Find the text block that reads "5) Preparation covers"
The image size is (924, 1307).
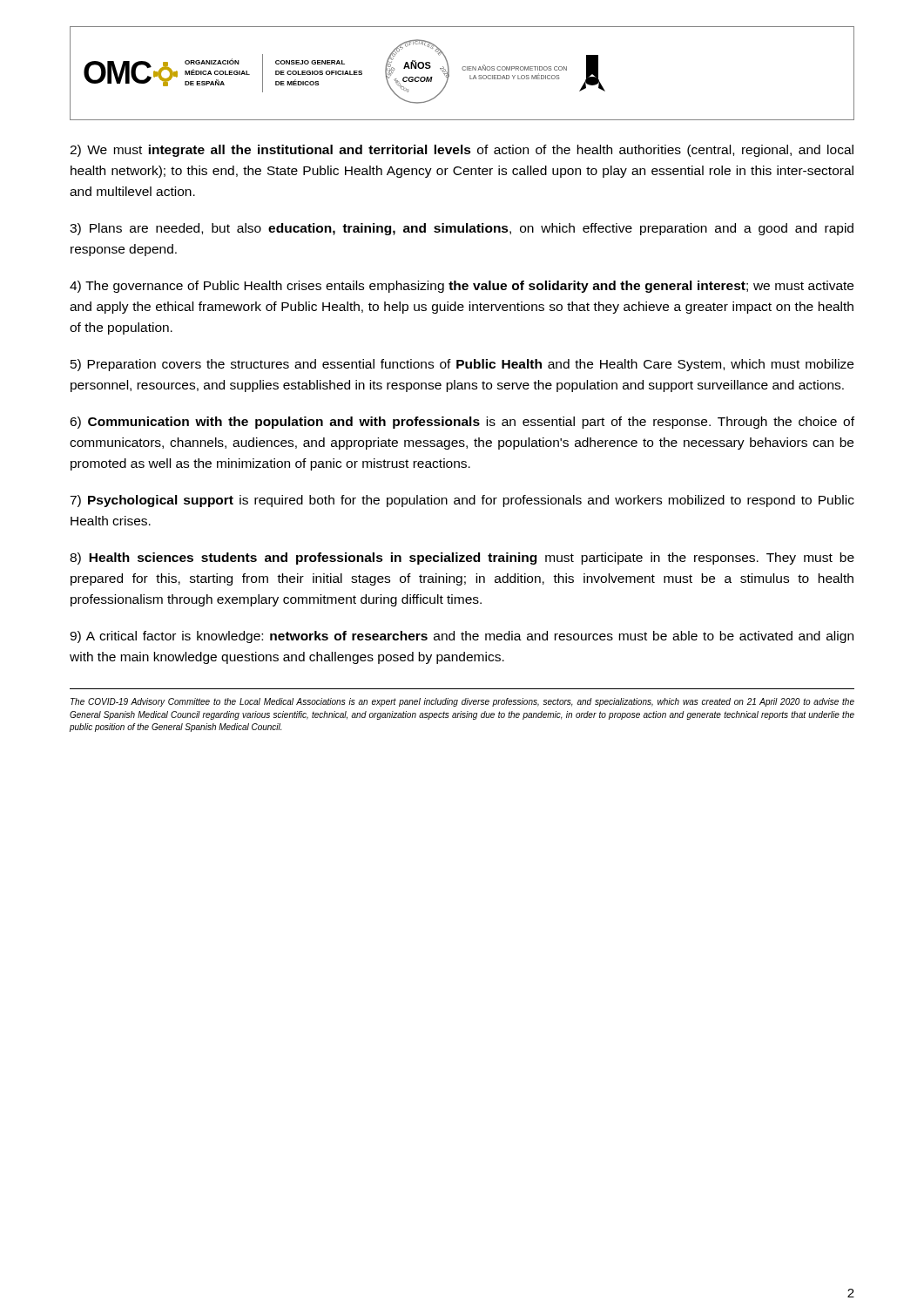pos(462,374)
